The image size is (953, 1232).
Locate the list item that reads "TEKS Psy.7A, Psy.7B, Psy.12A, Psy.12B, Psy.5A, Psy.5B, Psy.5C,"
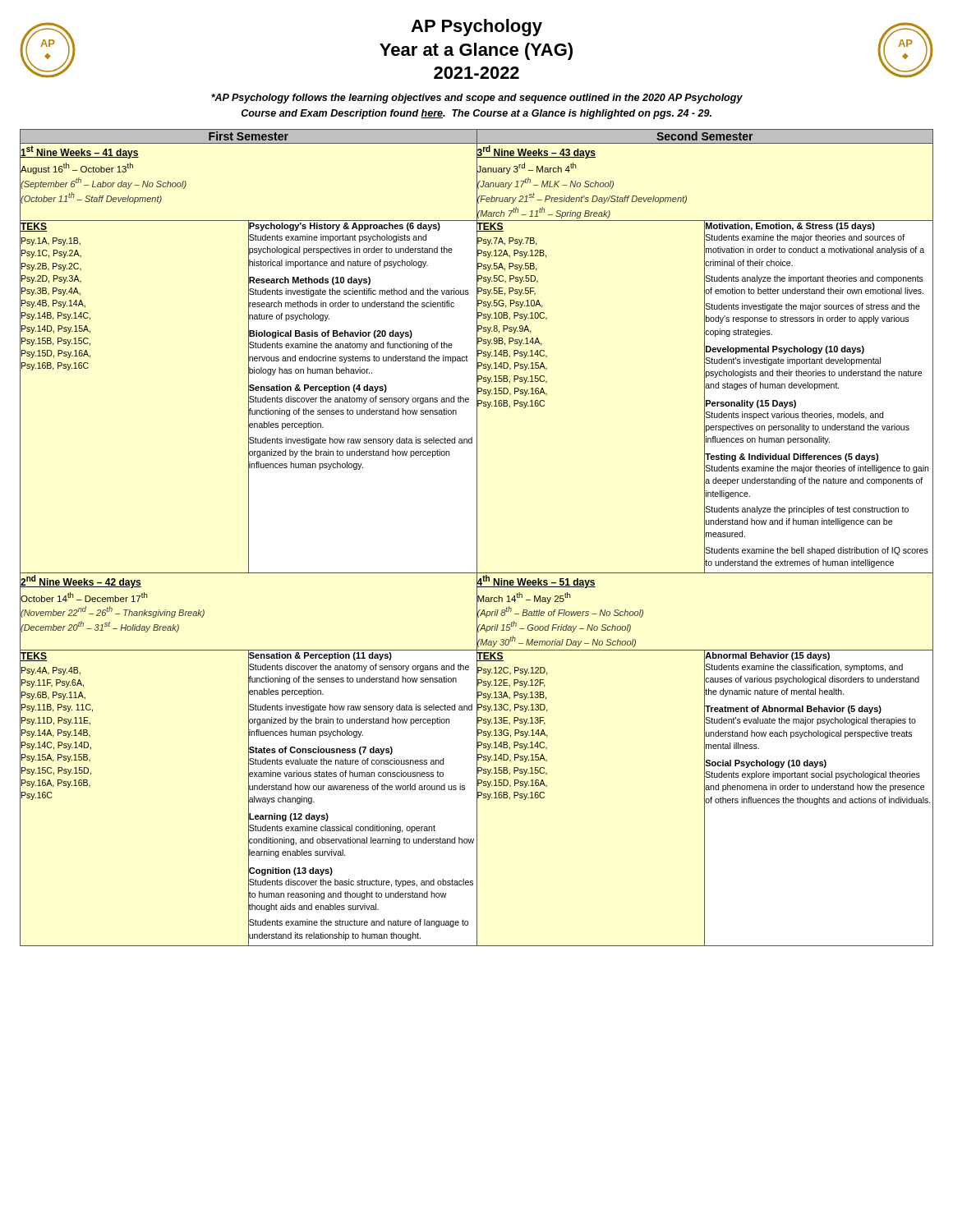[591, 316]
